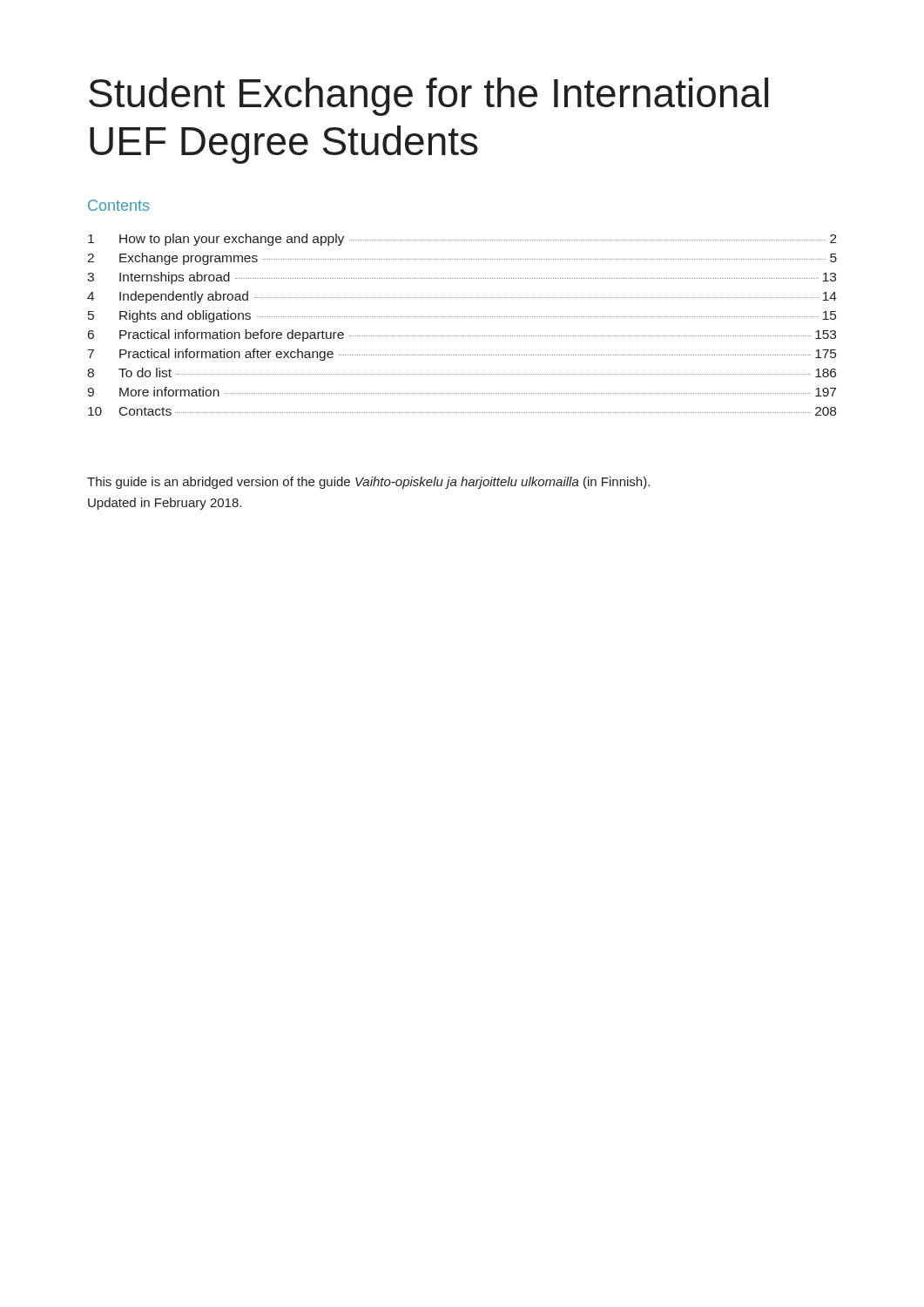Locate the text starting "9 More information 197"
Screen dimensions: 1307x924
462,392
